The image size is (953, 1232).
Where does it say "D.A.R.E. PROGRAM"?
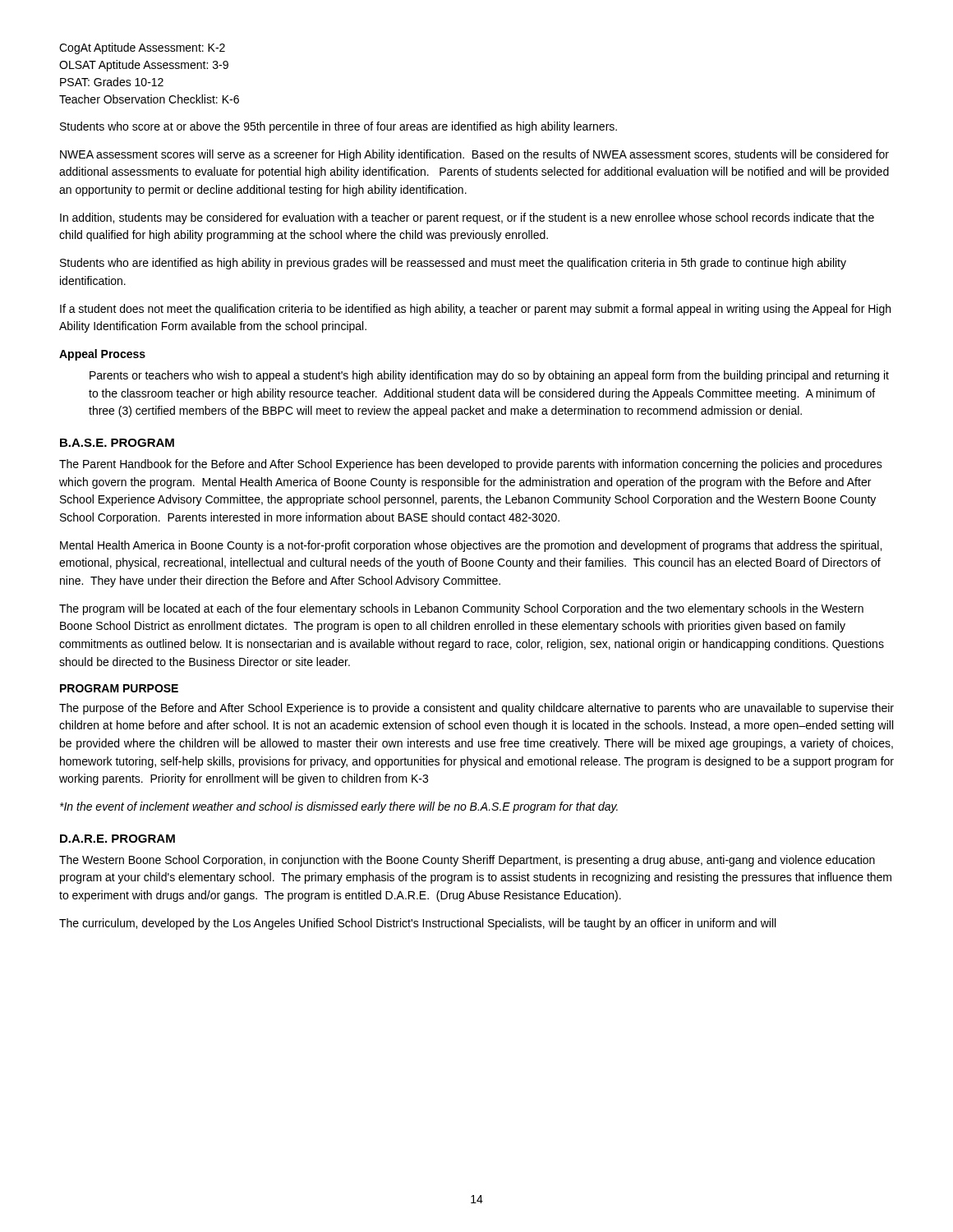click(117, 838)
